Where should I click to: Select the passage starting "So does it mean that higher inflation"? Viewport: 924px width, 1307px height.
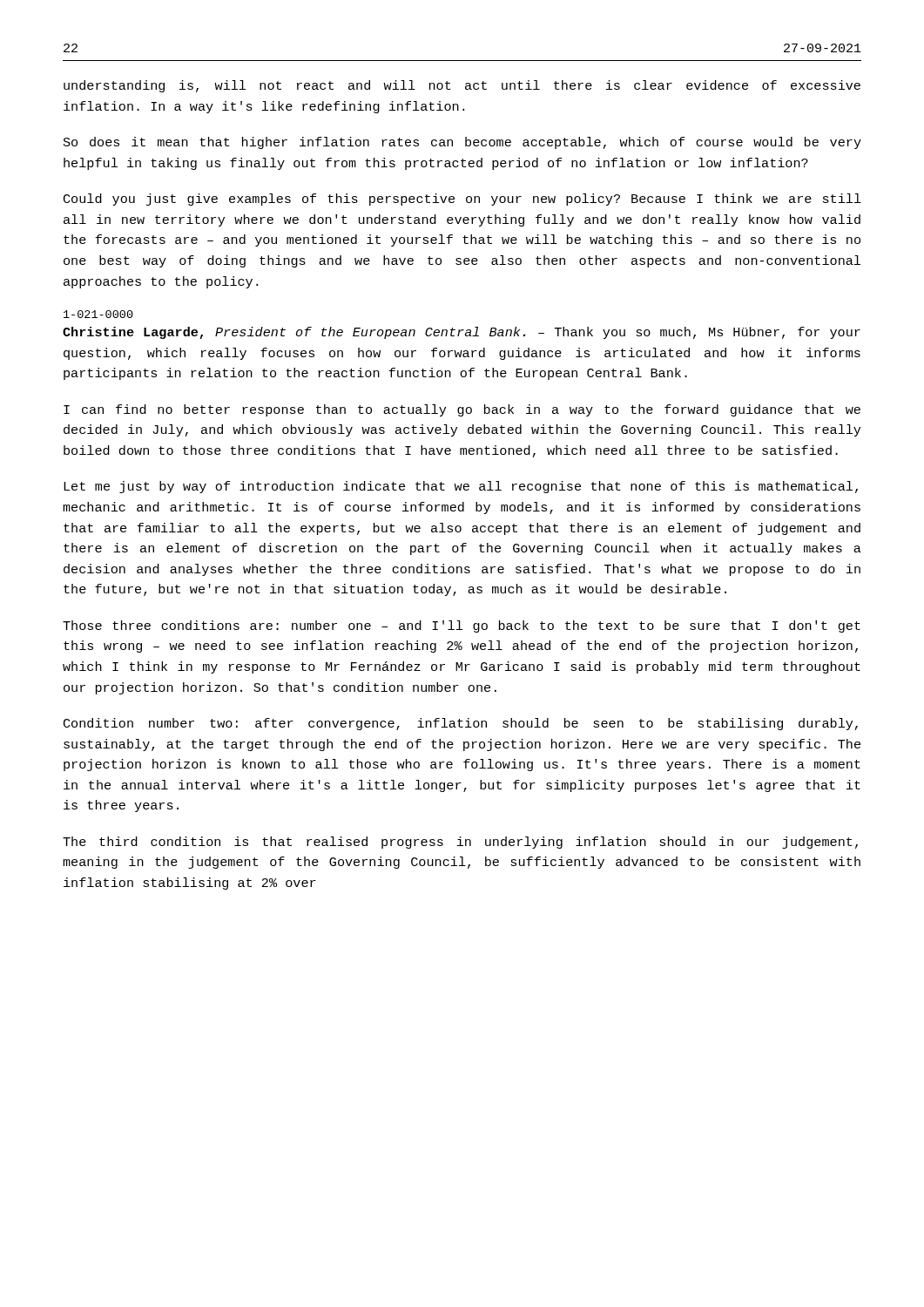click(462, 153)
